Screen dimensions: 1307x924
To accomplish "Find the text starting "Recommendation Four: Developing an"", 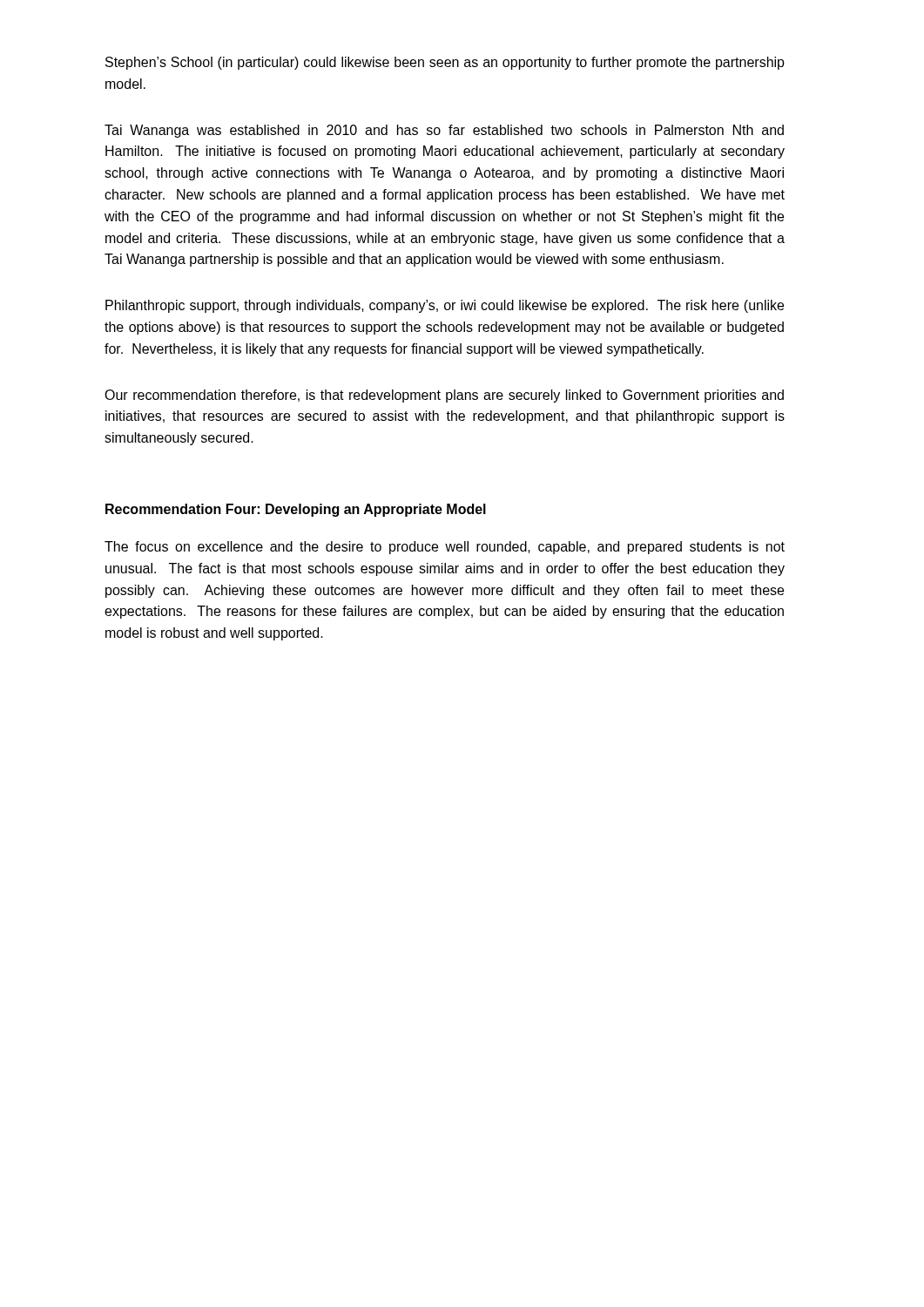I will (x=295, y=509).
